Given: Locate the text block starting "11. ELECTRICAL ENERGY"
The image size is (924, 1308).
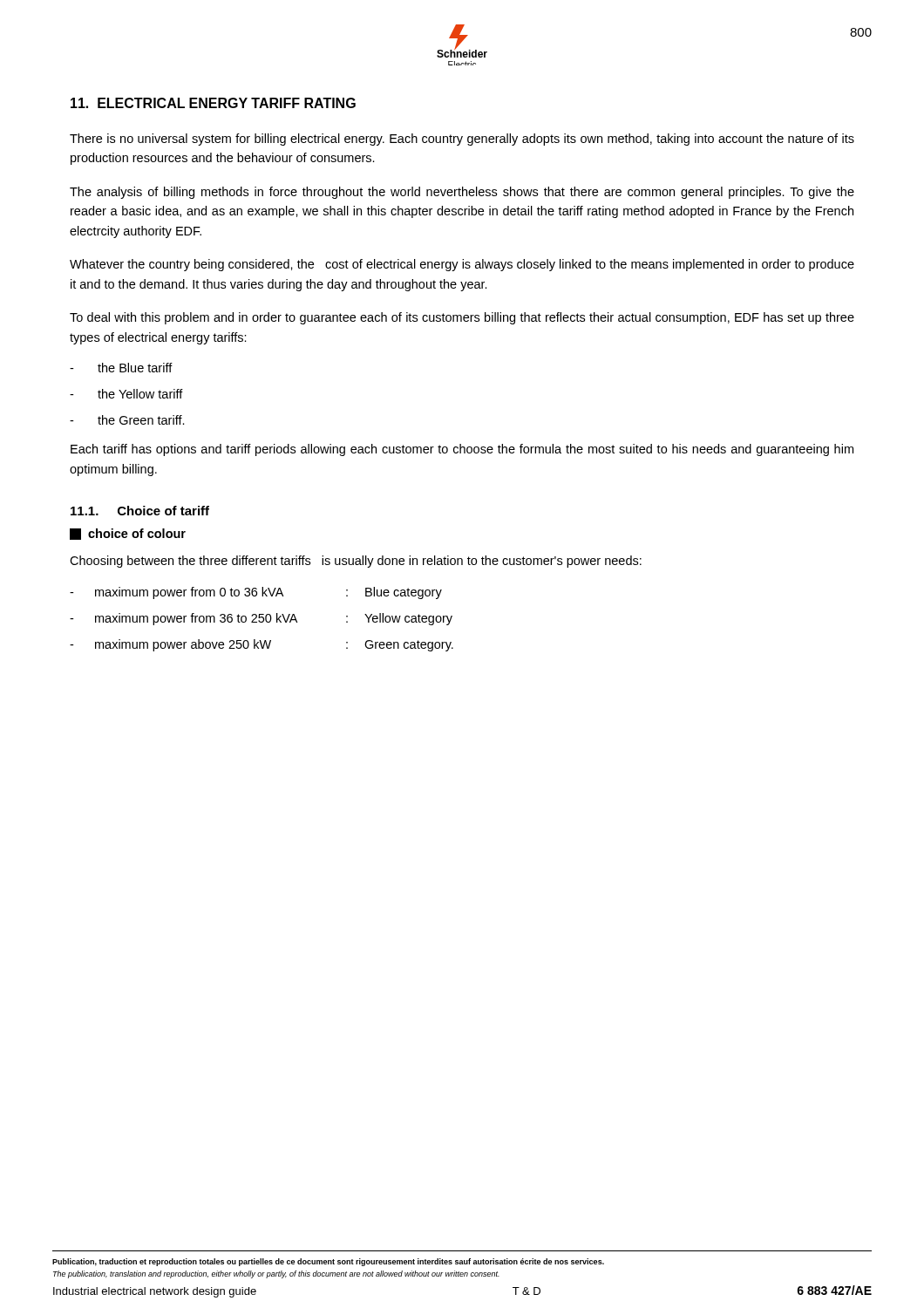Looking at the screenshot, I should [213, 103].
